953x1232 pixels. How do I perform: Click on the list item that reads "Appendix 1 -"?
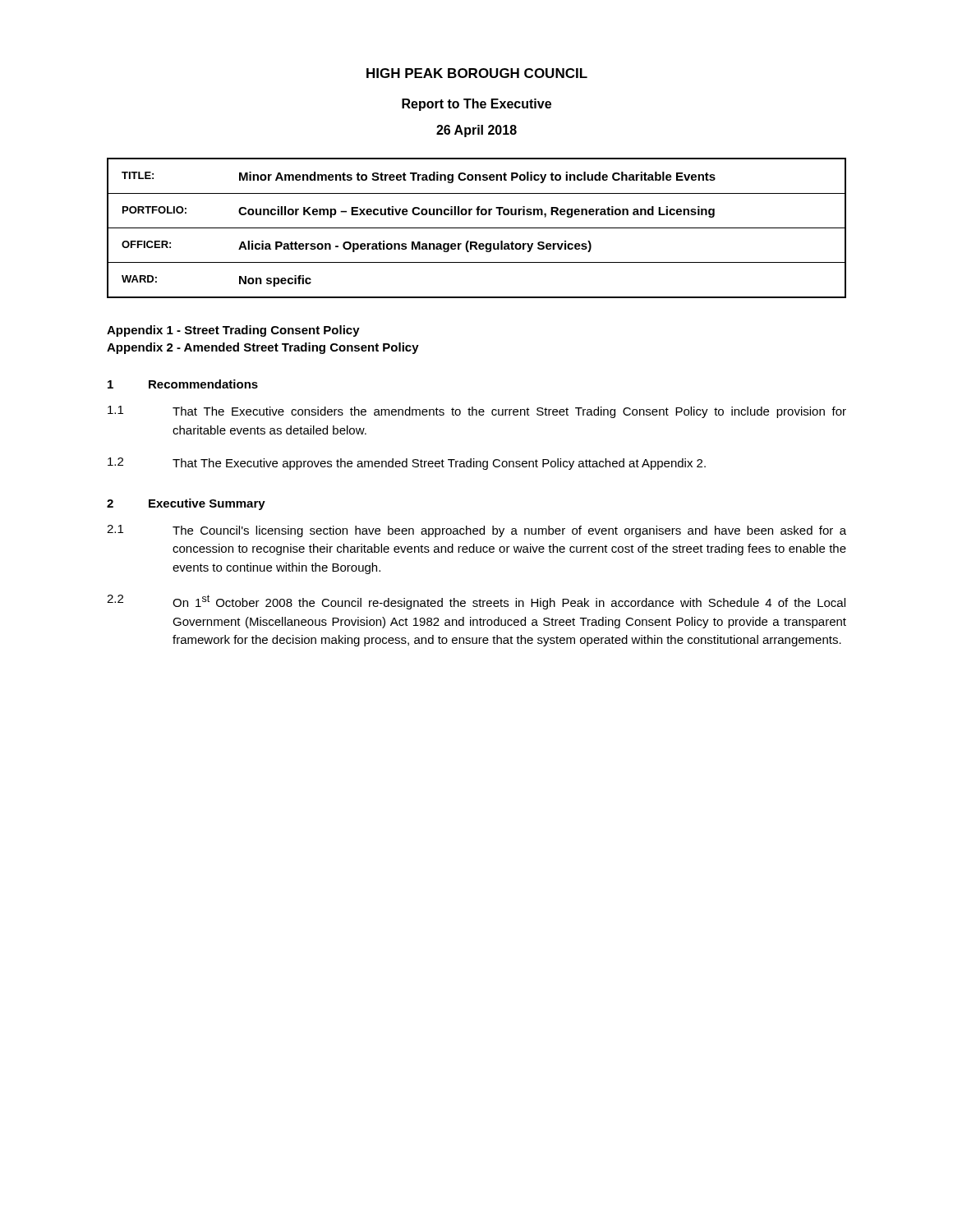click(233, 330)
